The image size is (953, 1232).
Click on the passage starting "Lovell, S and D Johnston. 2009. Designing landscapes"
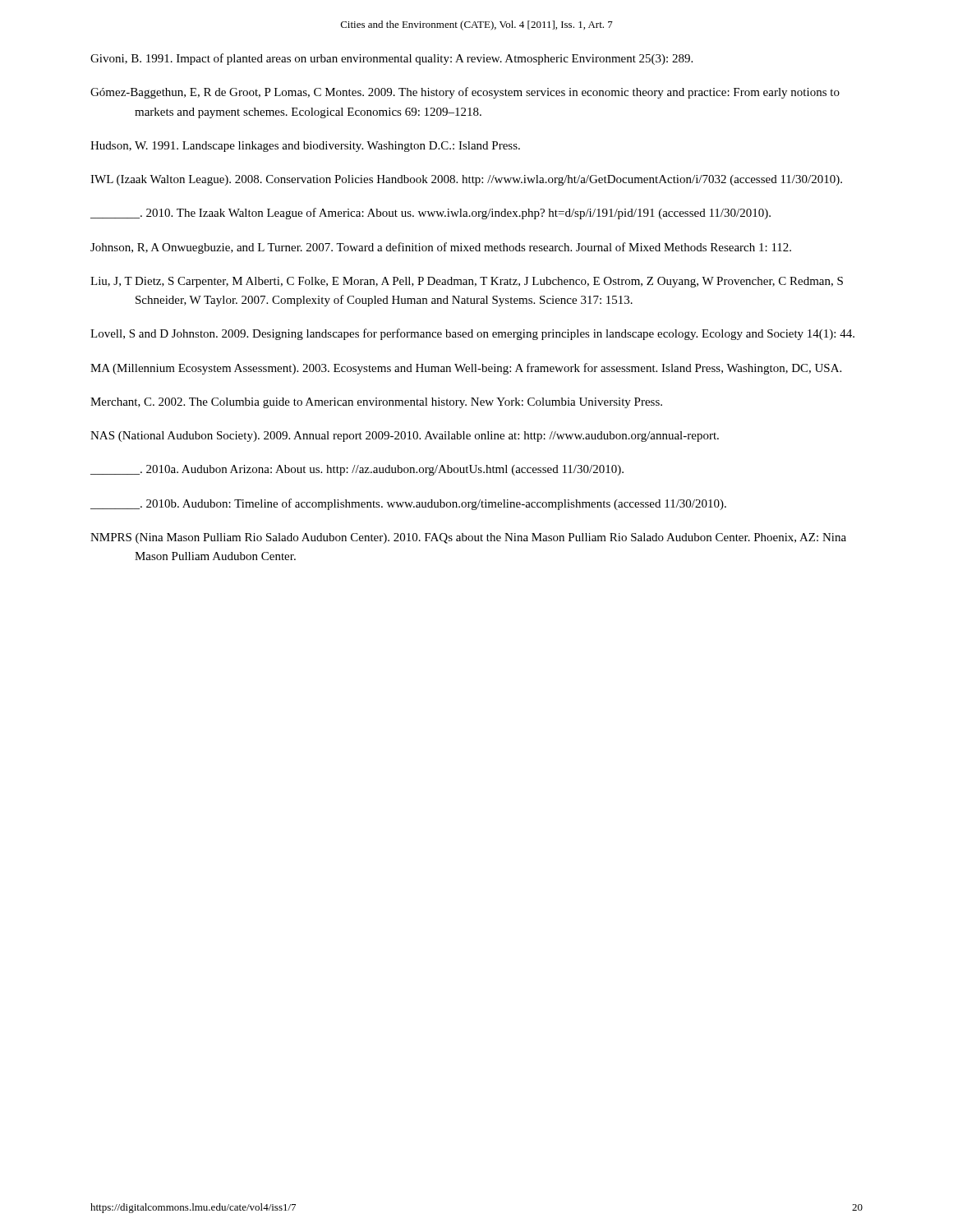[x=473, y=334]
